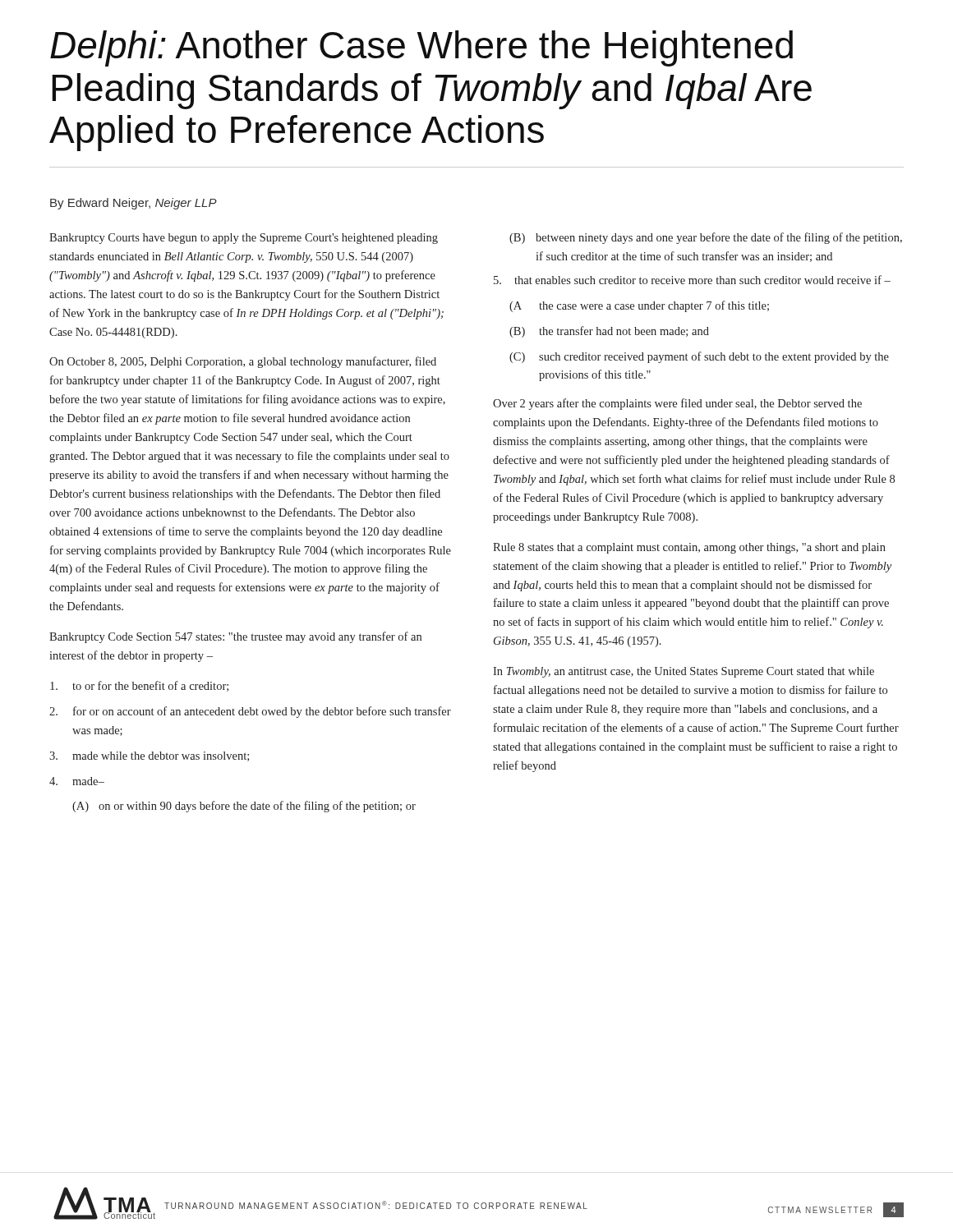
Task: Where is the passage that starts "Bankruptcy Code Section 547 states: "the trustee"?
Action: coord(251,646)
